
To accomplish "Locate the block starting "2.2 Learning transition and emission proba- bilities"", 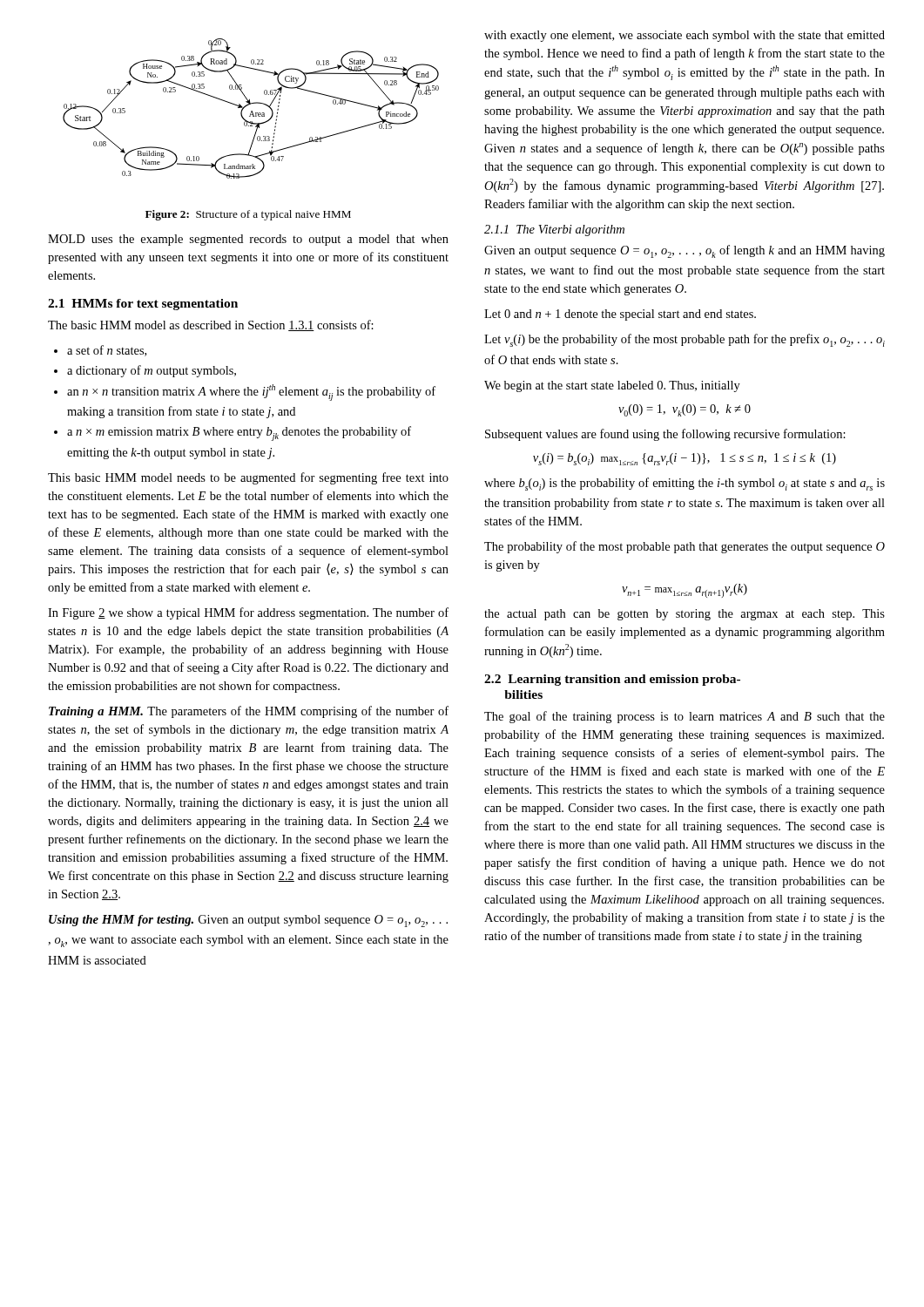I will [x=613, y=686].
